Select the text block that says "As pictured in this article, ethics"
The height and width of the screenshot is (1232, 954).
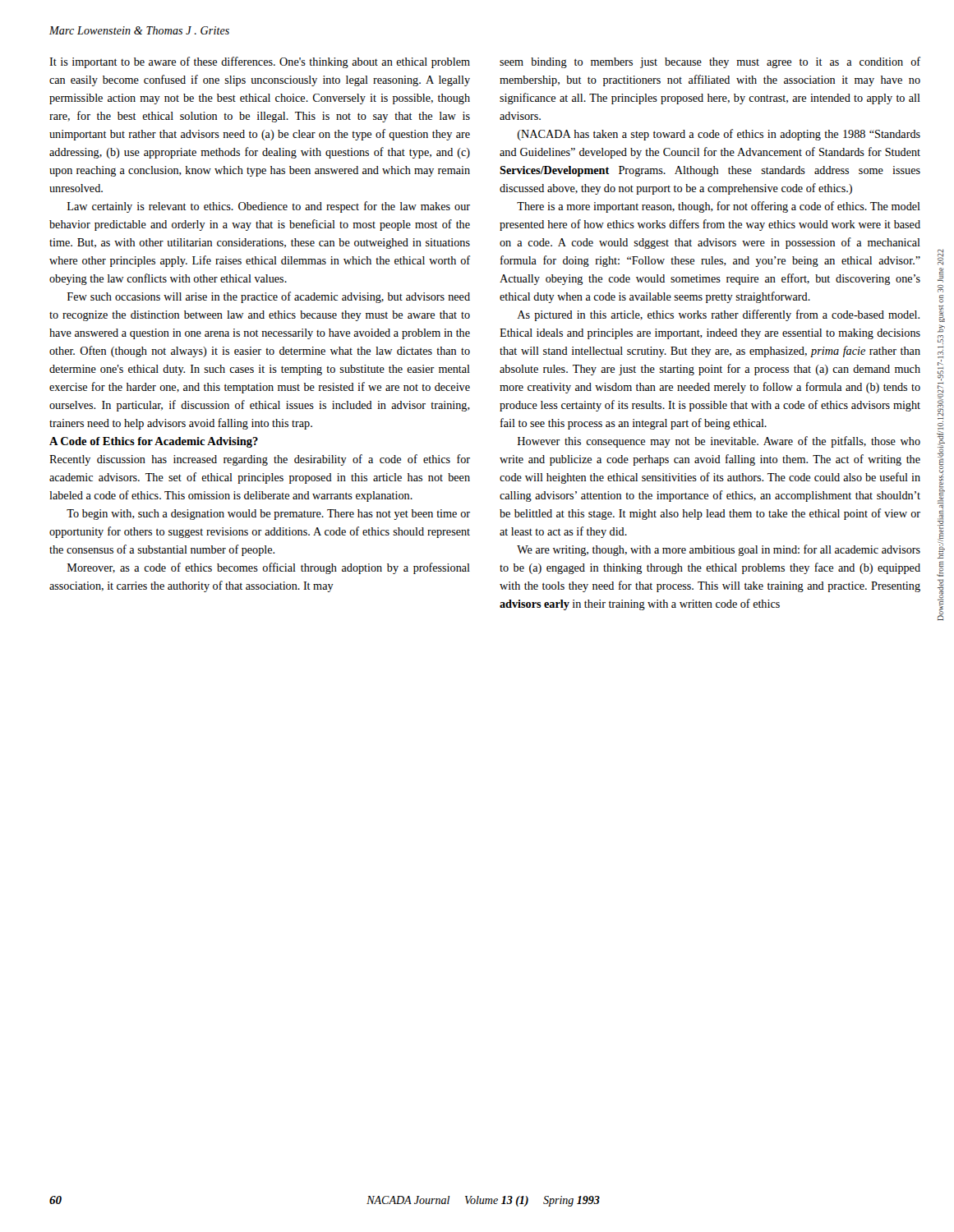click(710, 369)
